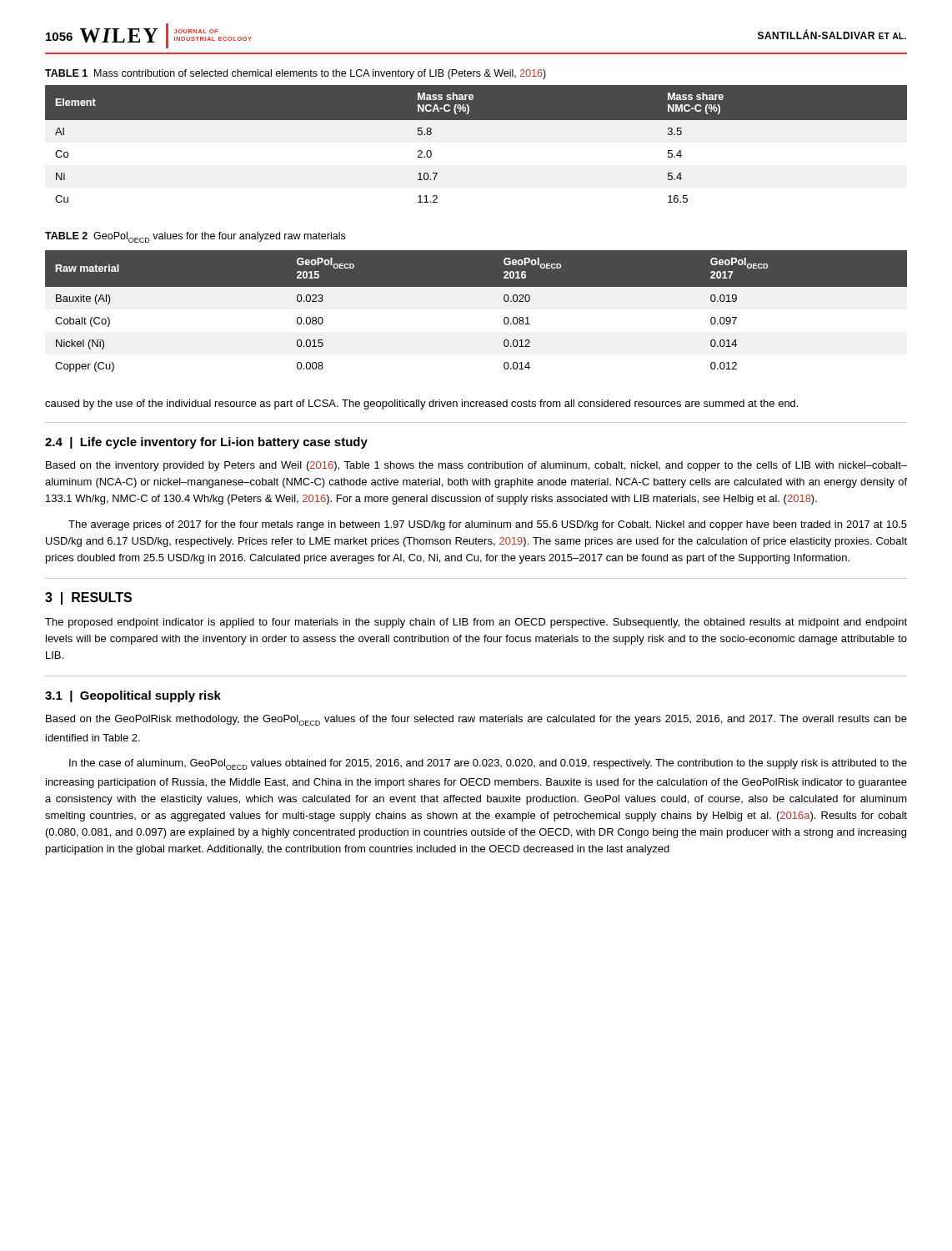Image resolution: width=952 pixels, height=1251 pixels.
Task: Navigate to the block starting "3.1 | Geopolitical supply risk"
Action: coord(133,695)
